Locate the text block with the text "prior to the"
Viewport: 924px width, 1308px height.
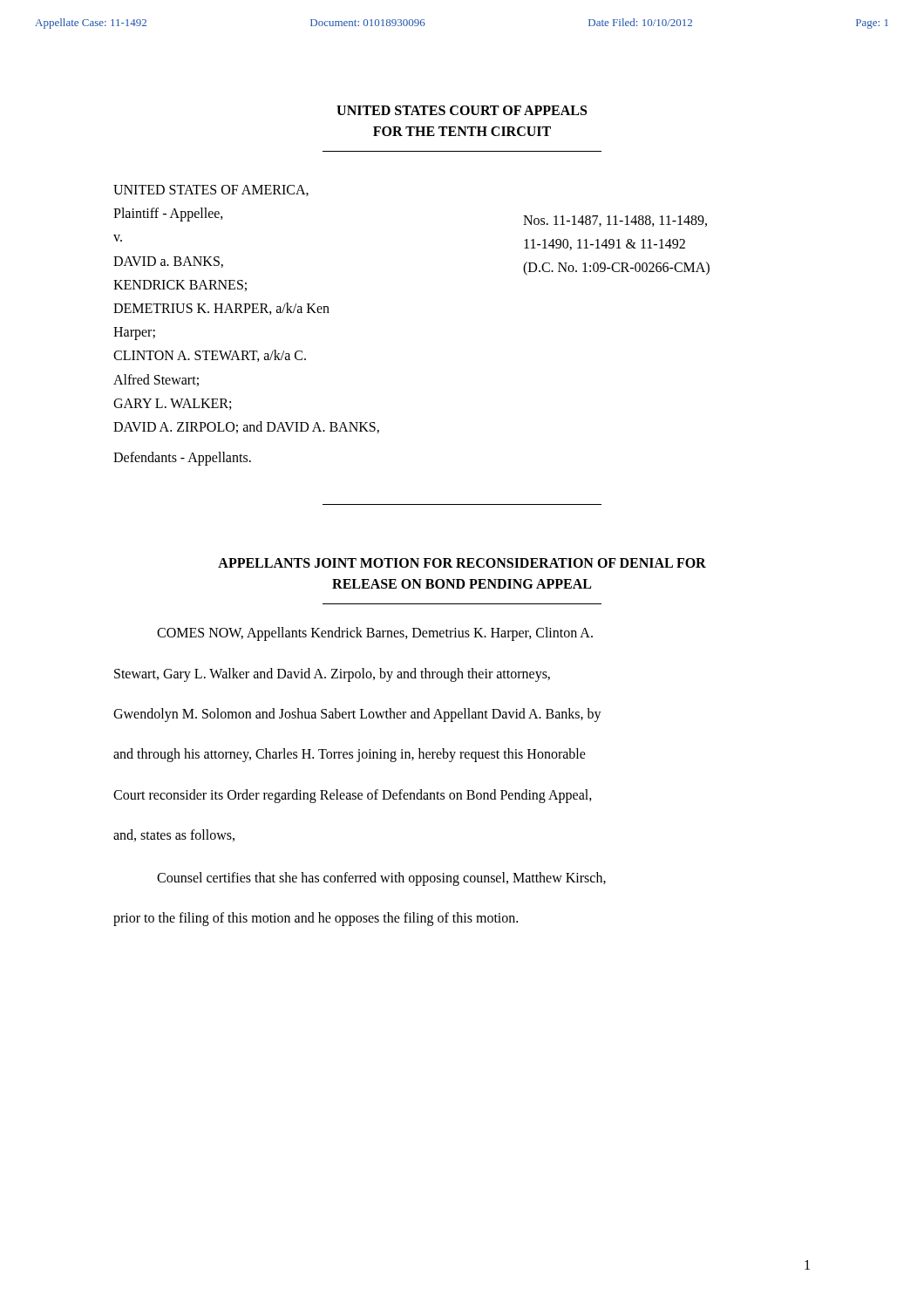316,918
